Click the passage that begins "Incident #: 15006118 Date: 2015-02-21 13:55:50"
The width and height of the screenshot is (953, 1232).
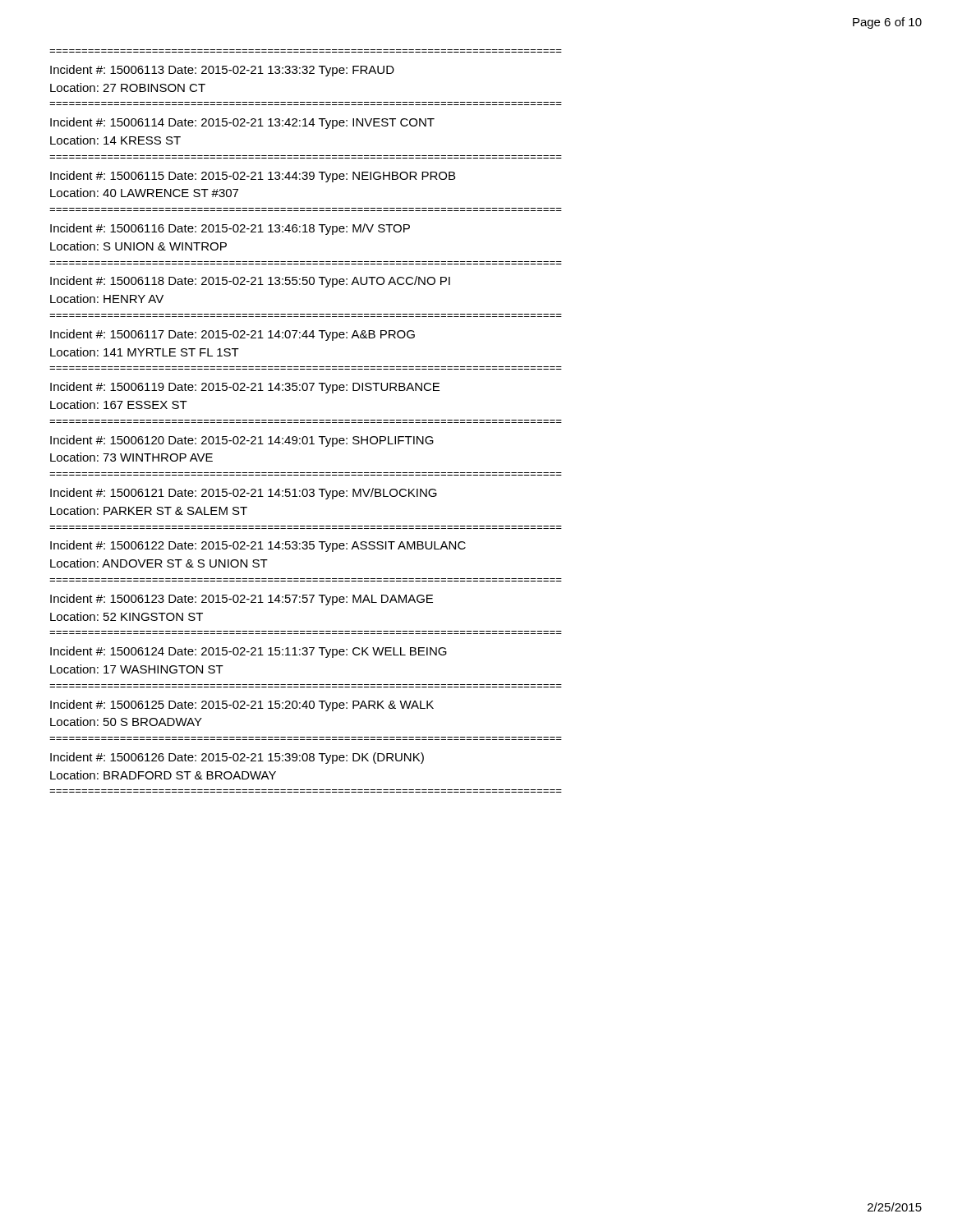click(250, 290)
